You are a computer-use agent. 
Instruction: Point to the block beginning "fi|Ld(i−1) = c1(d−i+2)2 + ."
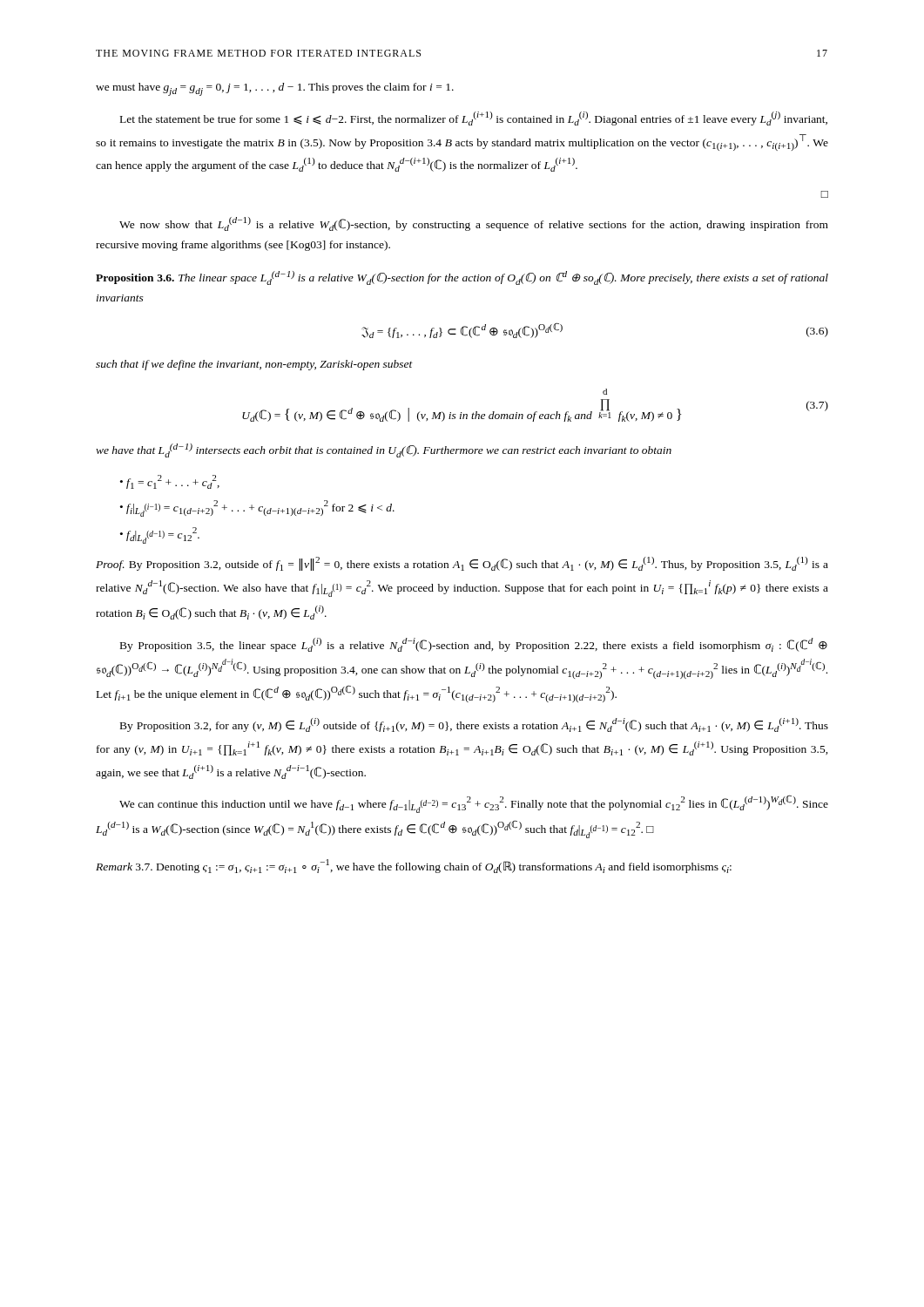click(261, 508)
